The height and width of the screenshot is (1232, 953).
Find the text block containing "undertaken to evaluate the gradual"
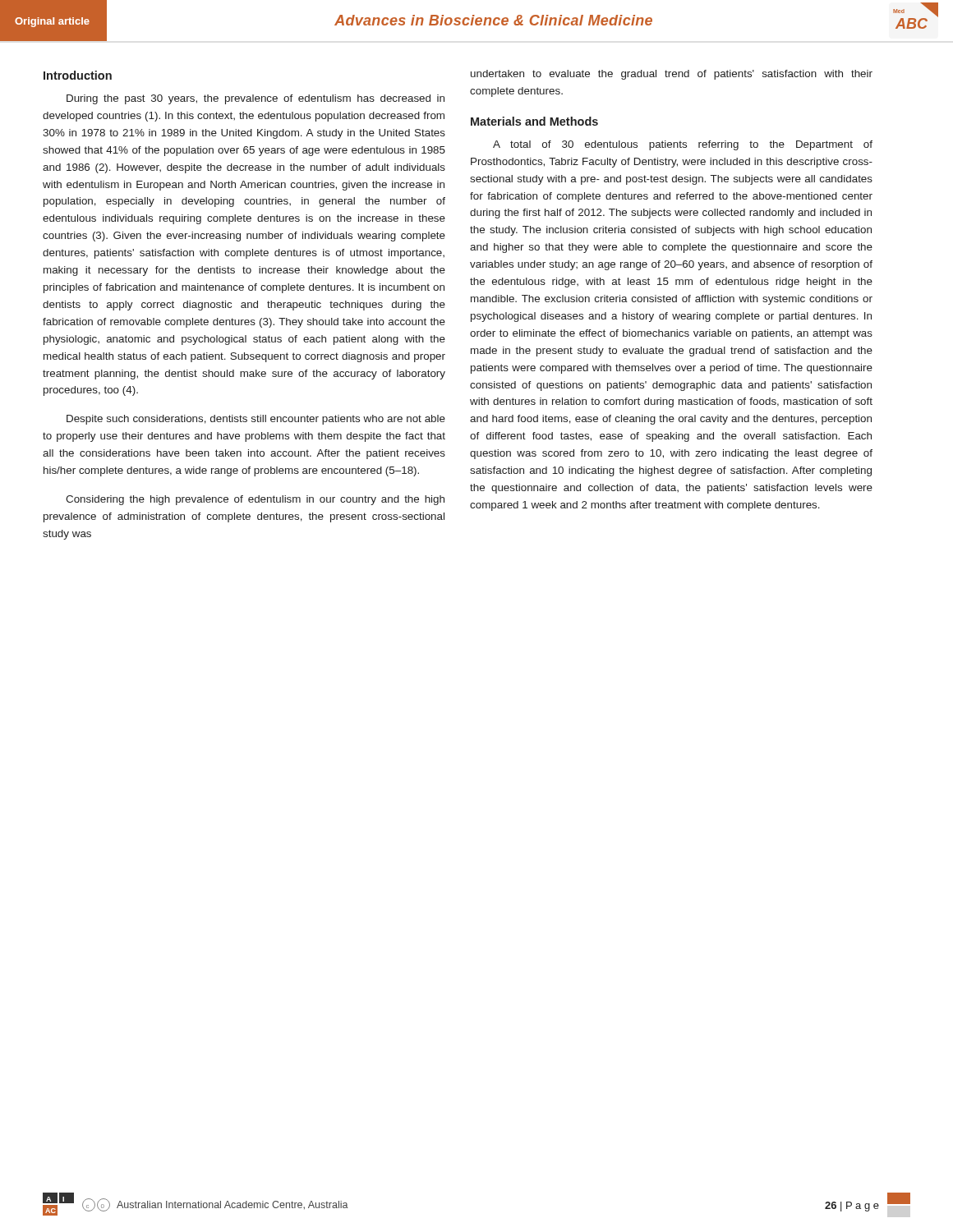click(671, 83)
